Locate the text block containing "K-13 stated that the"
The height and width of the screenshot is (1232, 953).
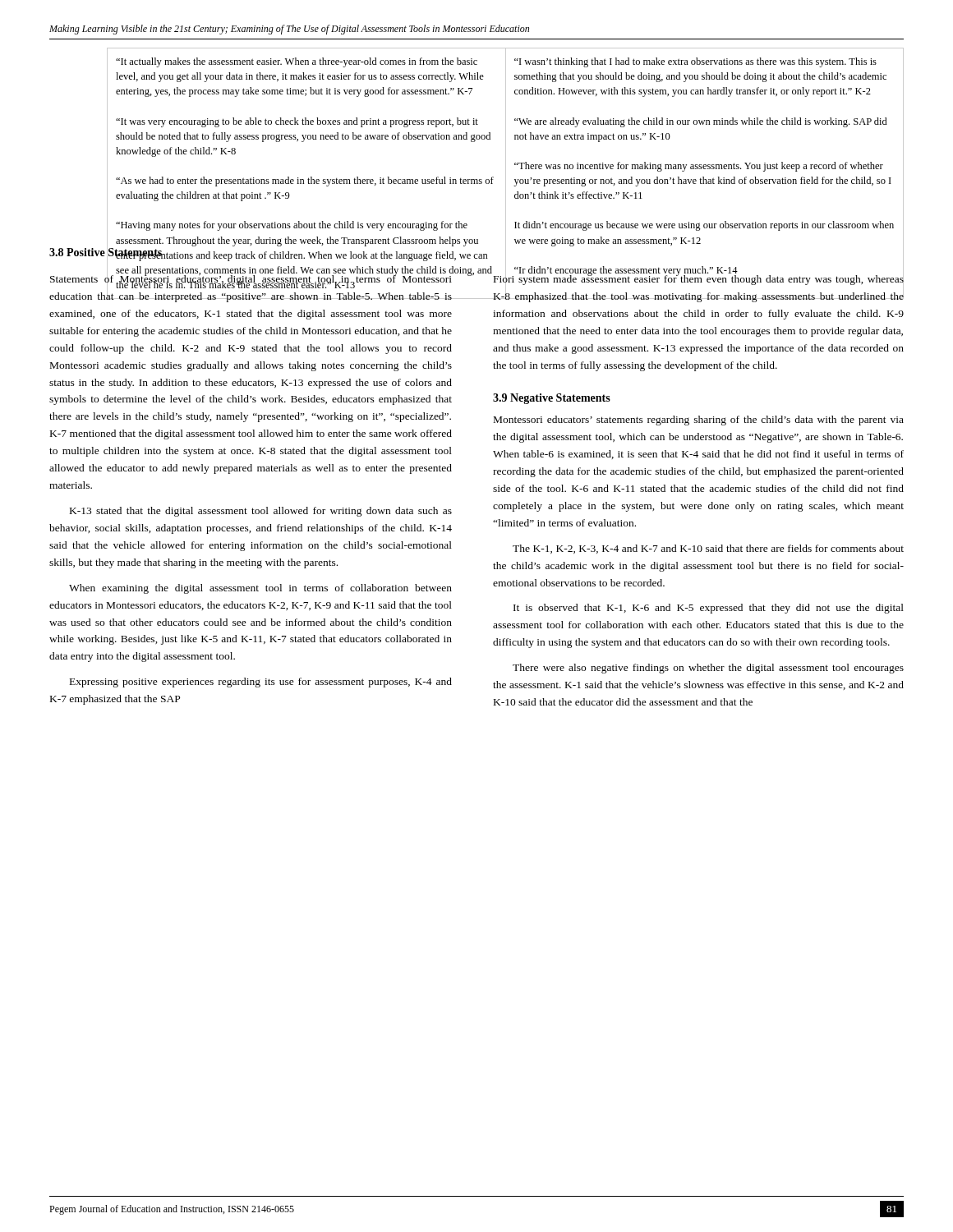coord(251,537)
